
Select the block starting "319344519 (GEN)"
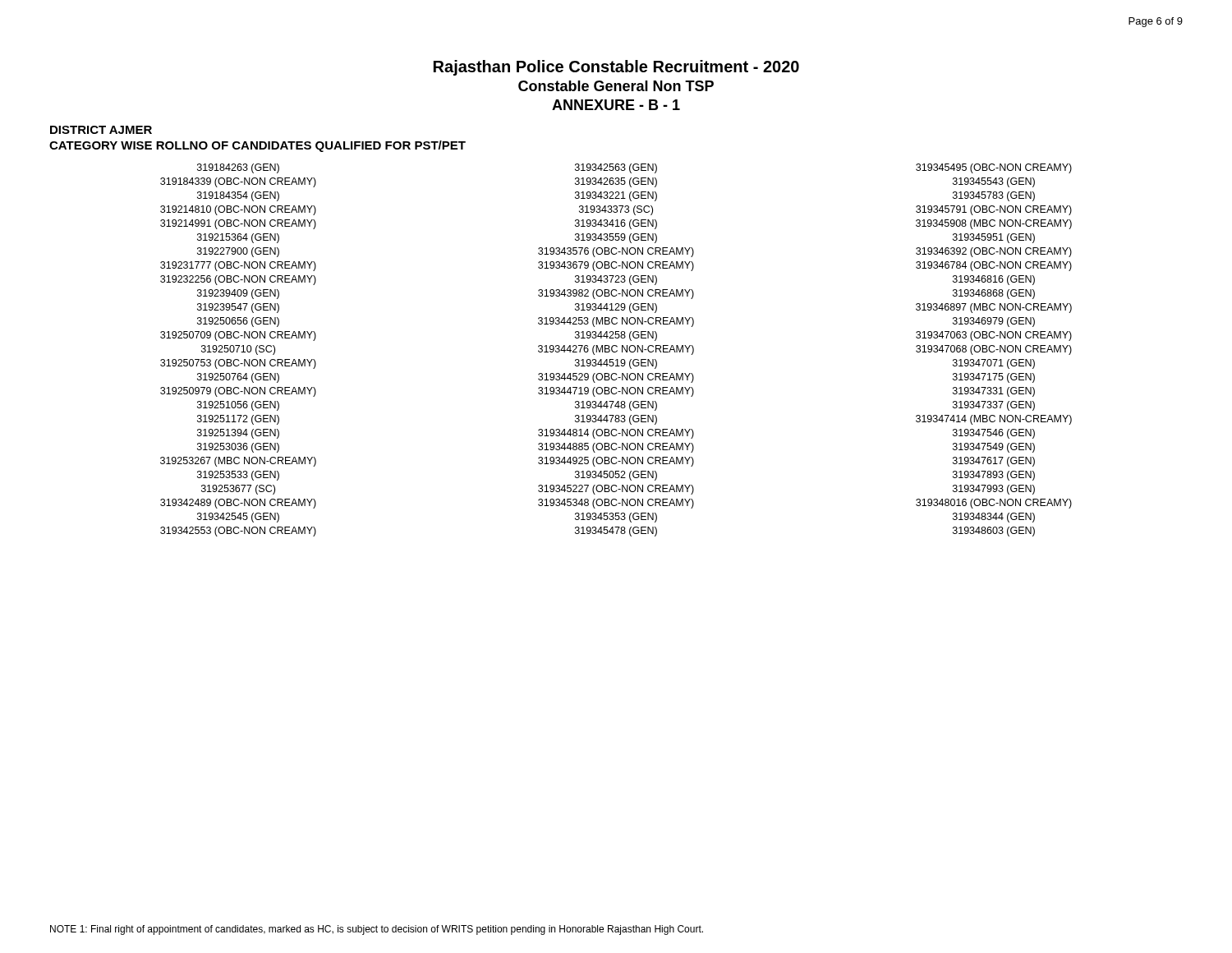click(x=616, y=363)
